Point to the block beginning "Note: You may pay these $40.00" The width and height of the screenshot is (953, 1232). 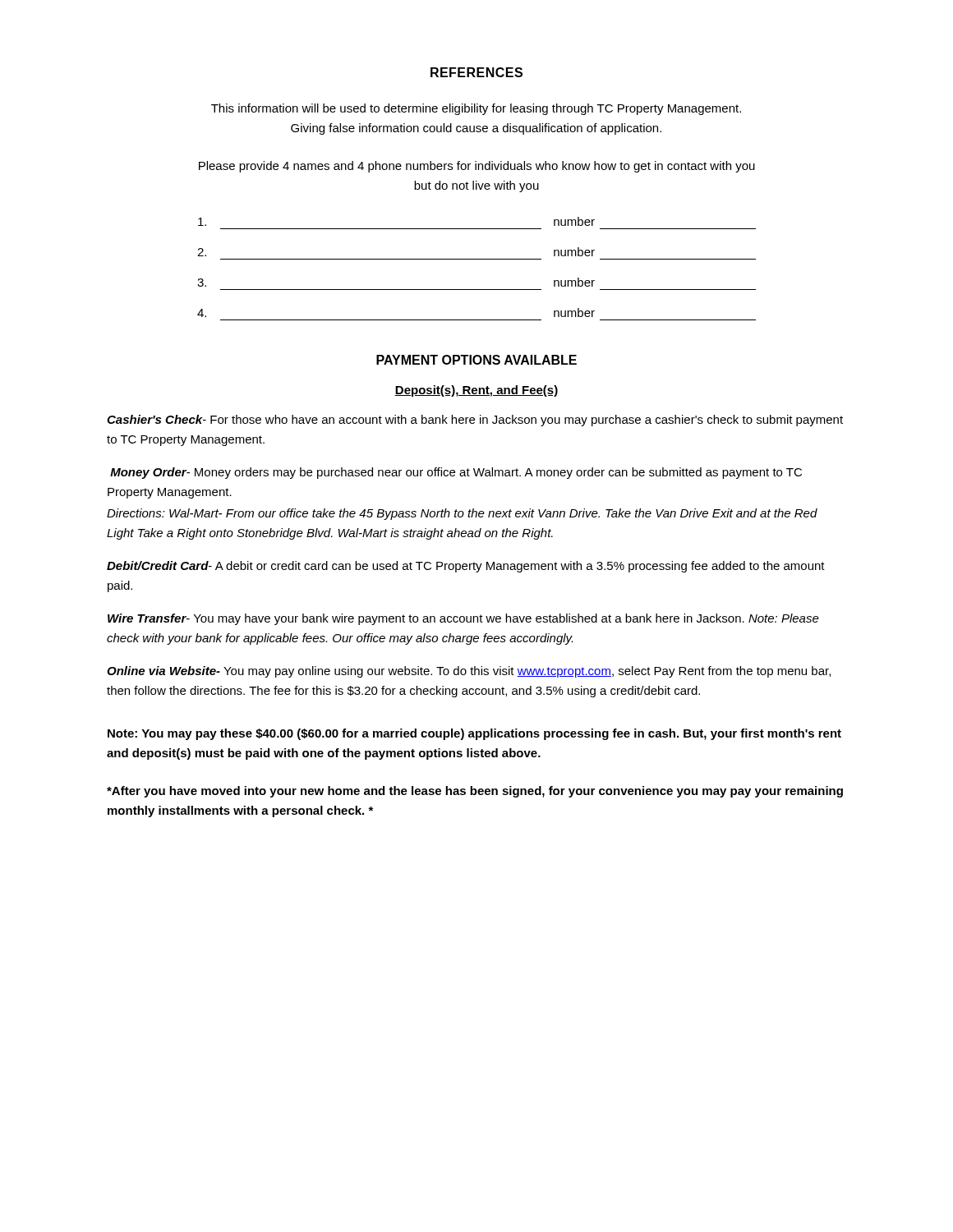point(474,743)
